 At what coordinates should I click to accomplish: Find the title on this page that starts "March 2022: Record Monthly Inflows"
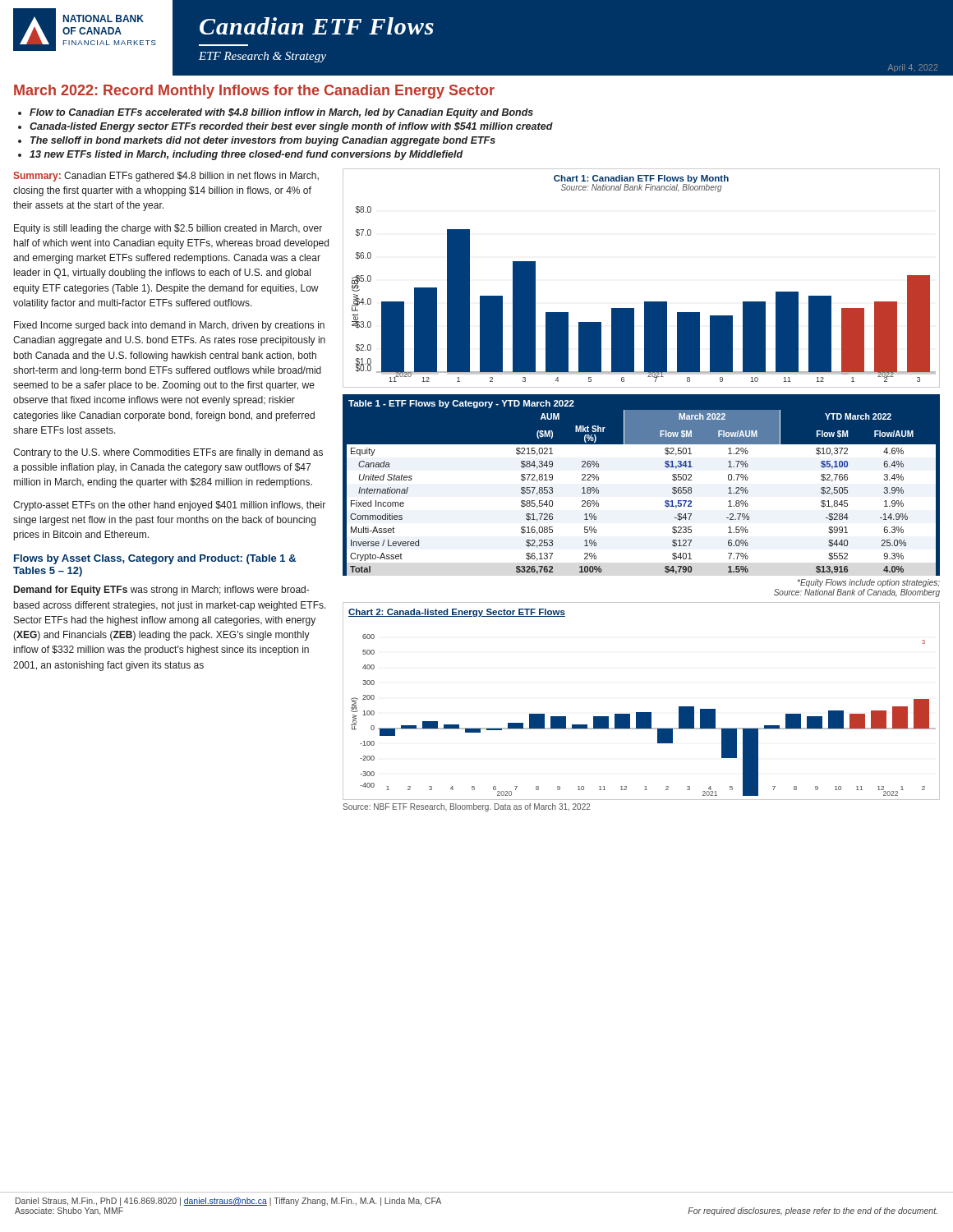point(254,90)
